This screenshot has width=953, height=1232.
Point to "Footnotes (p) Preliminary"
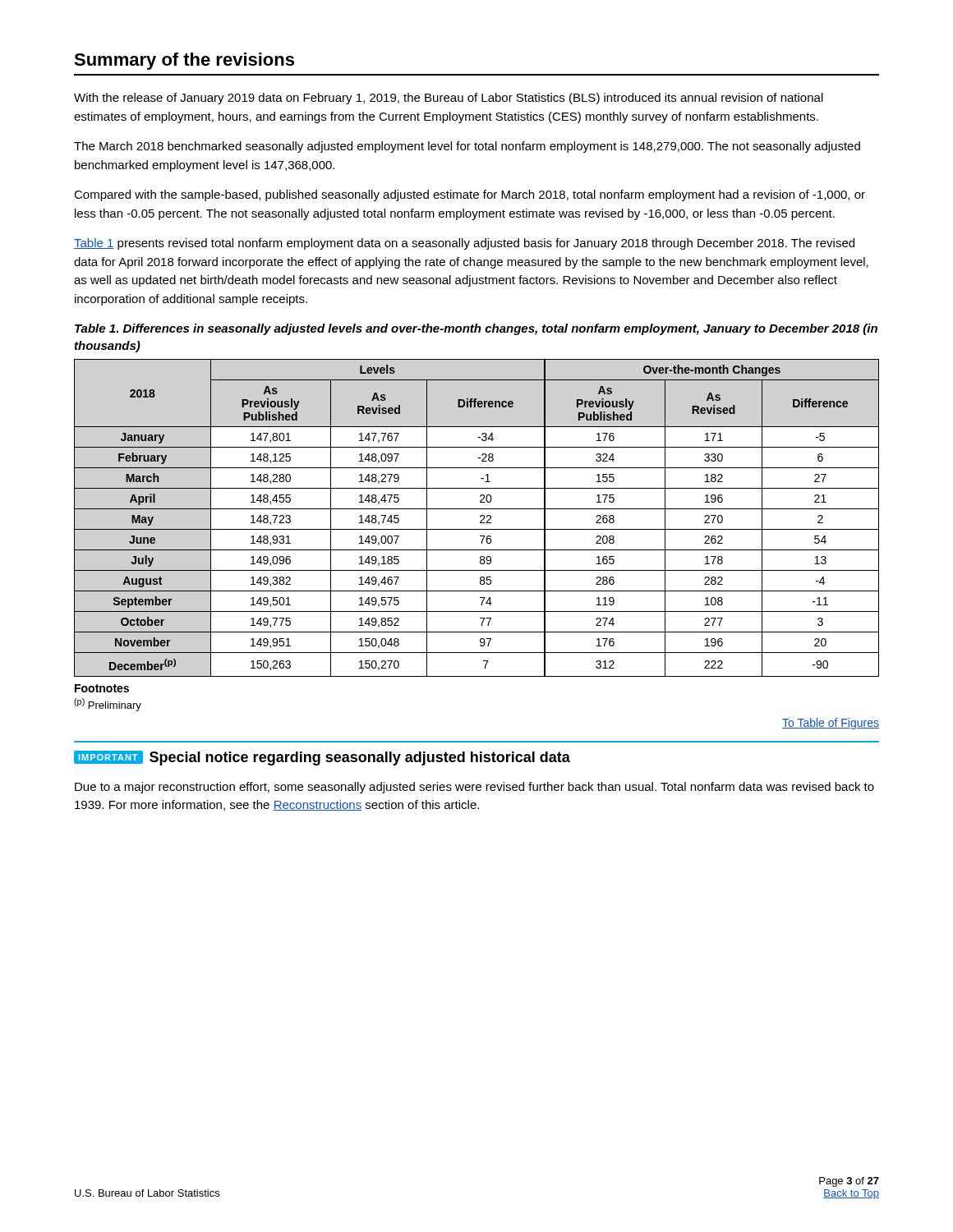102,688
